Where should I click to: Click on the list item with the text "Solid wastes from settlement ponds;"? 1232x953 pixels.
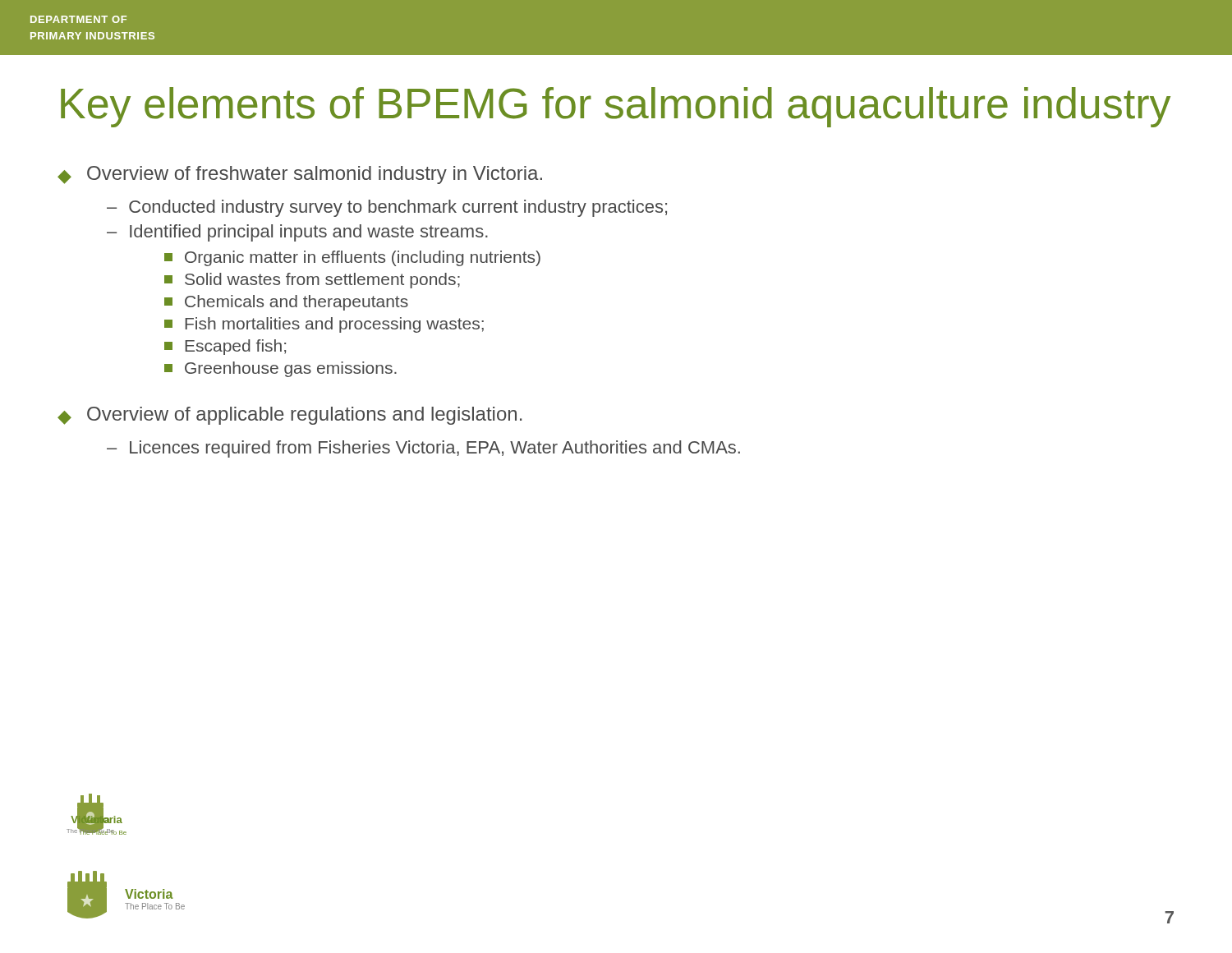pos(313,279)
